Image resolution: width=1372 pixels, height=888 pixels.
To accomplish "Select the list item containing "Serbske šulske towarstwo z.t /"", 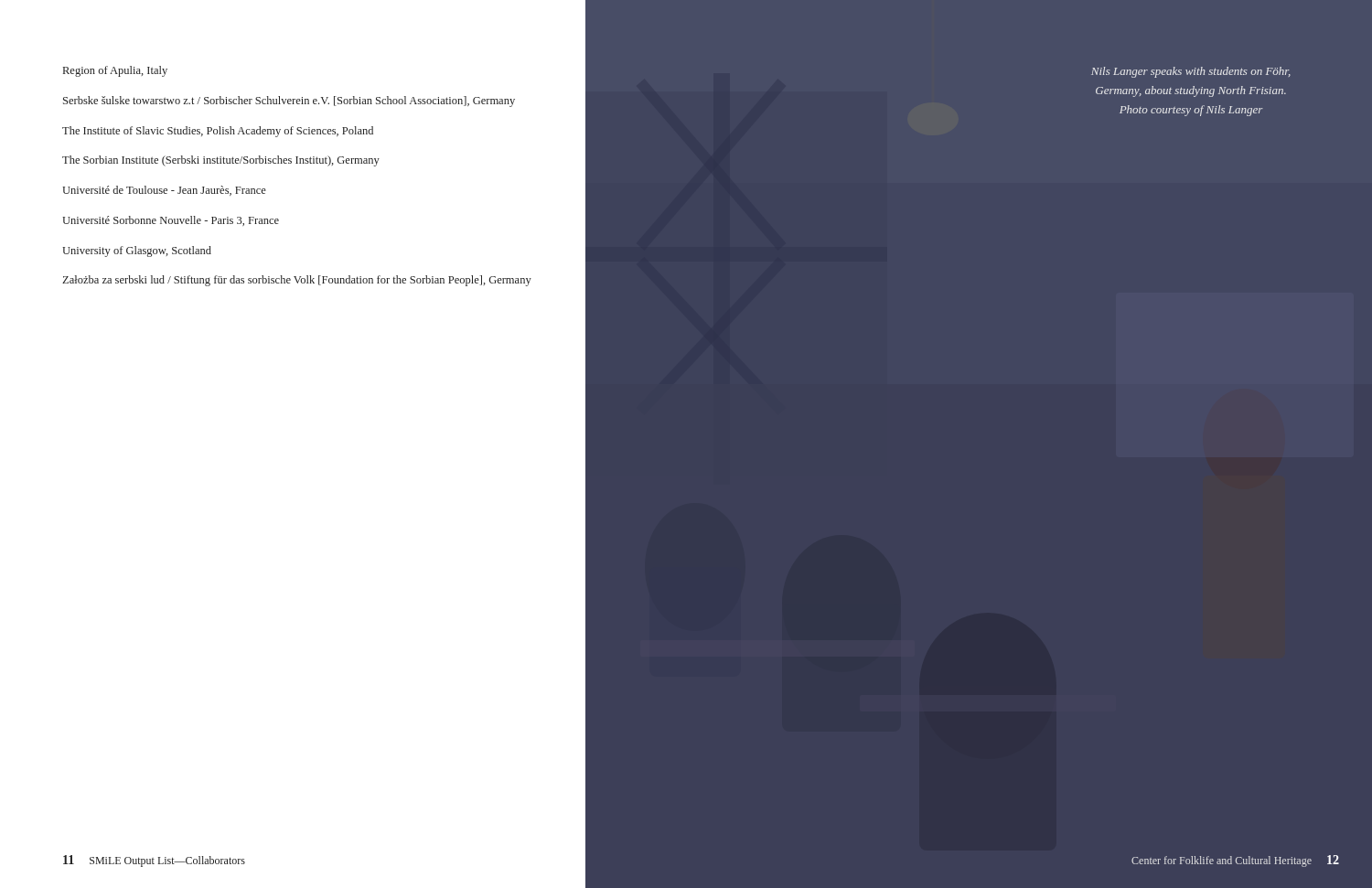I will 289,100.
